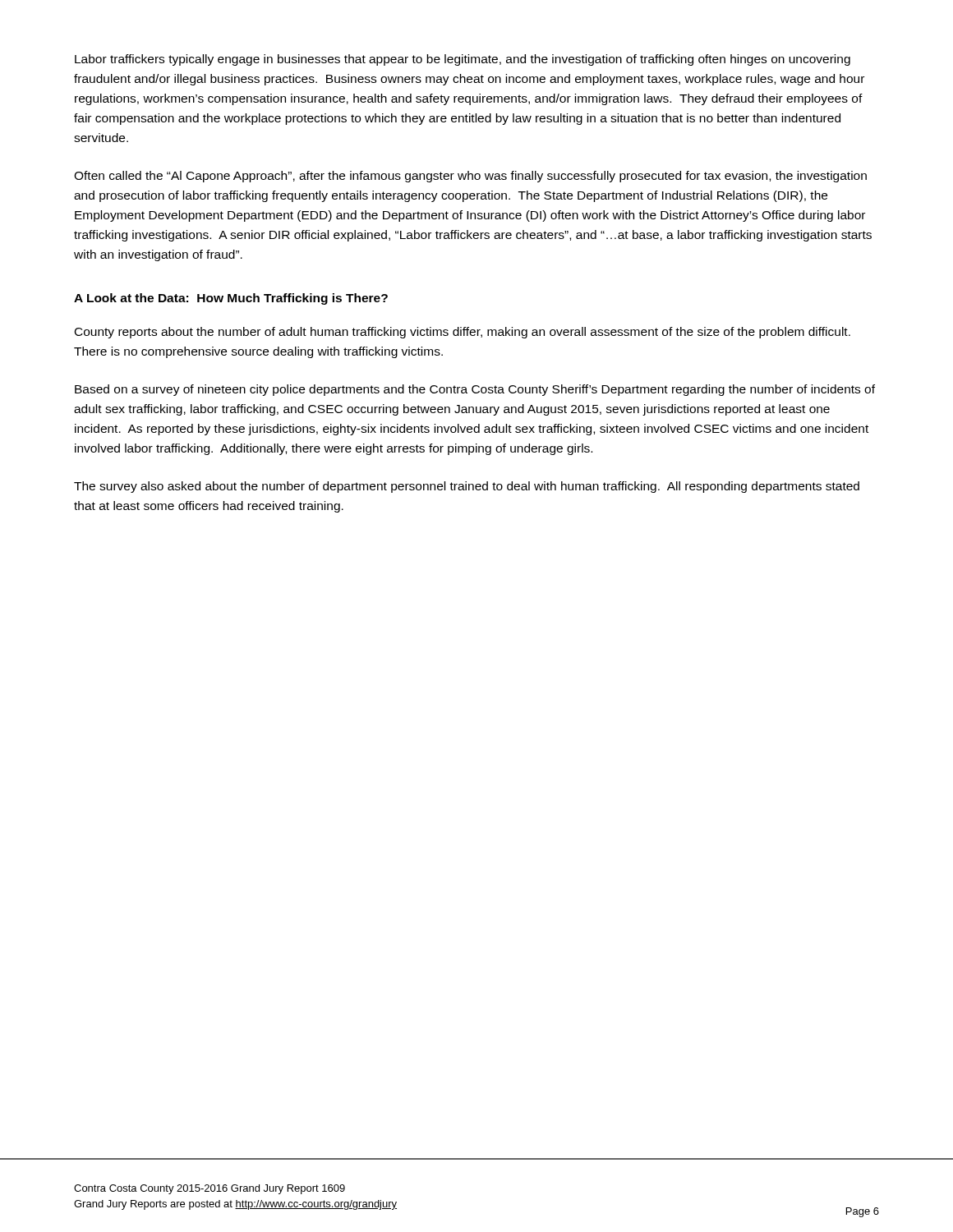Select the text block with the text "The survey also asked about"
This screenshot has height=1232, width=953.
[467, 496]
